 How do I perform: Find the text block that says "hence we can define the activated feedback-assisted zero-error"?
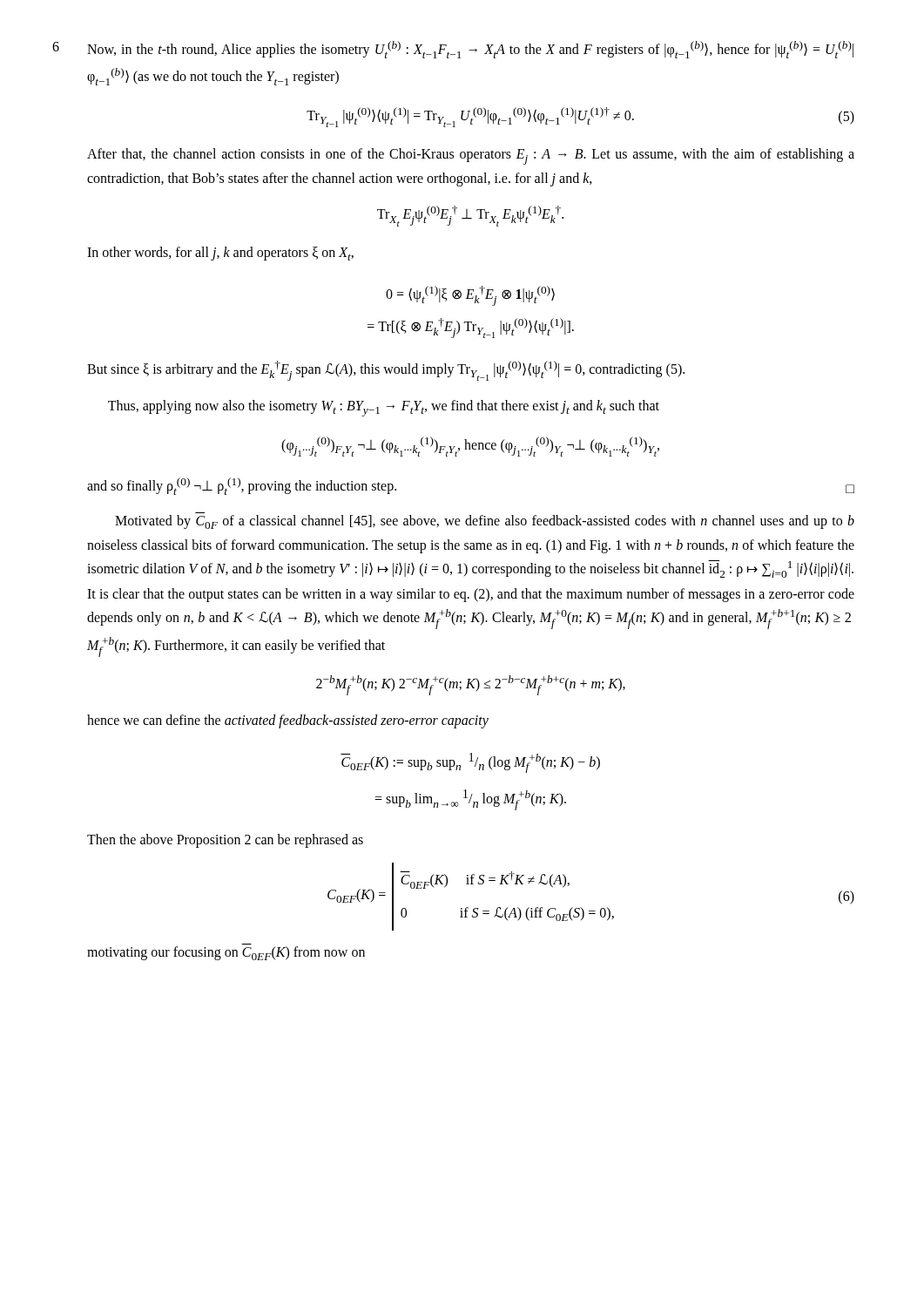click(x=288, y=720)
